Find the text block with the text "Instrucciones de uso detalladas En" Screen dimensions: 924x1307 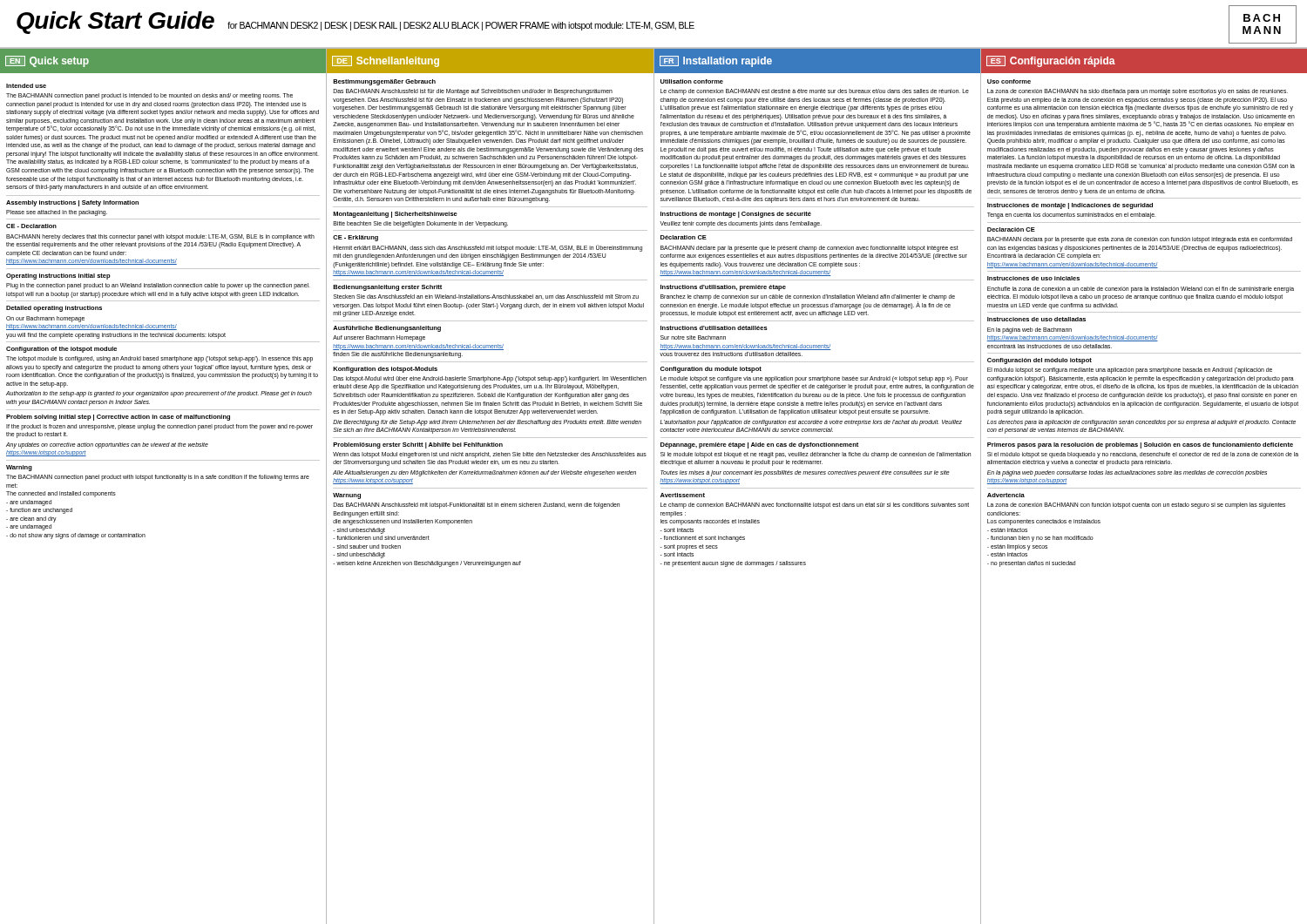(x=1144, y=333)
